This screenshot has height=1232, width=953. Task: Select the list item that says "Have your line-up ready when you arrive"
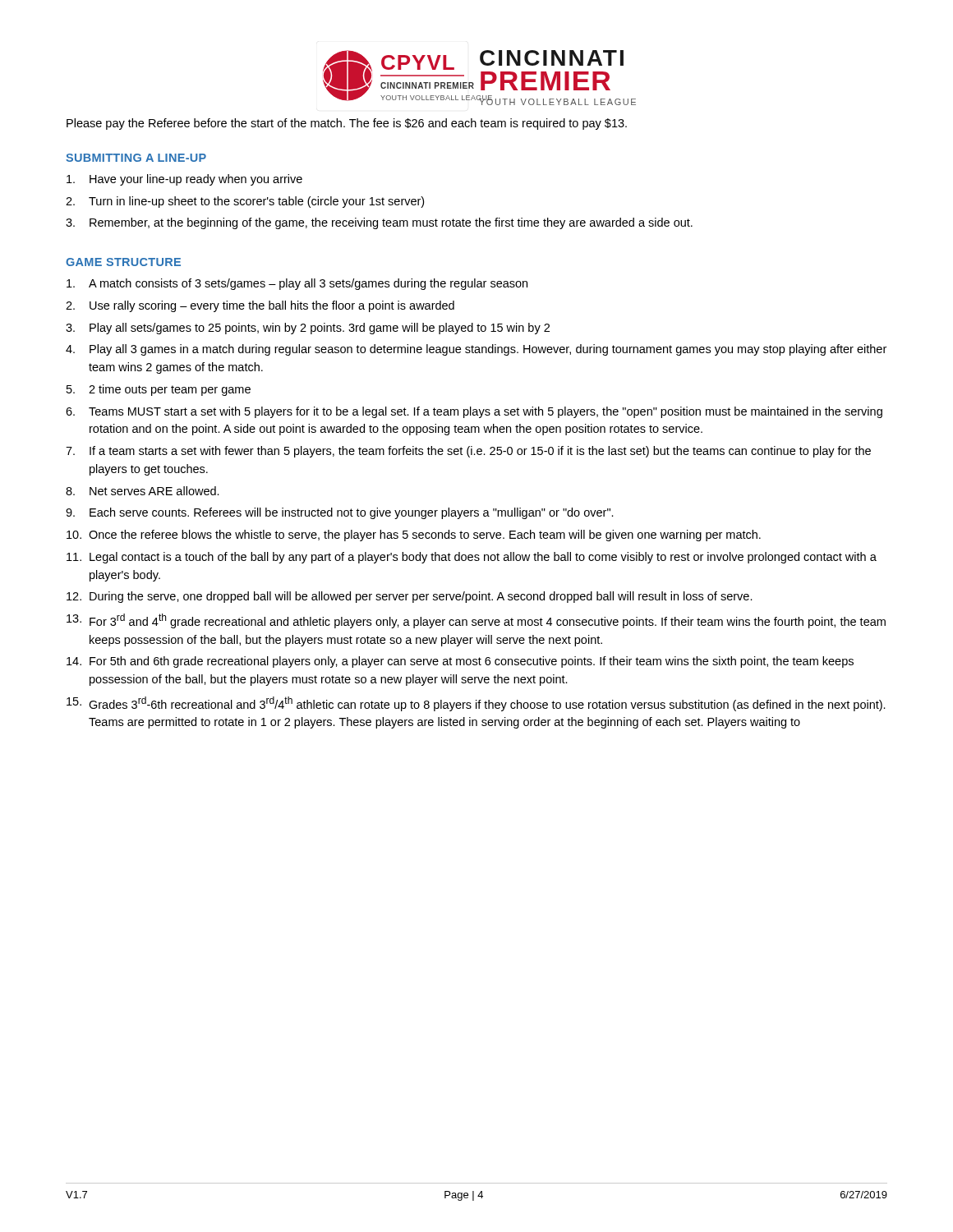point(184,180)
